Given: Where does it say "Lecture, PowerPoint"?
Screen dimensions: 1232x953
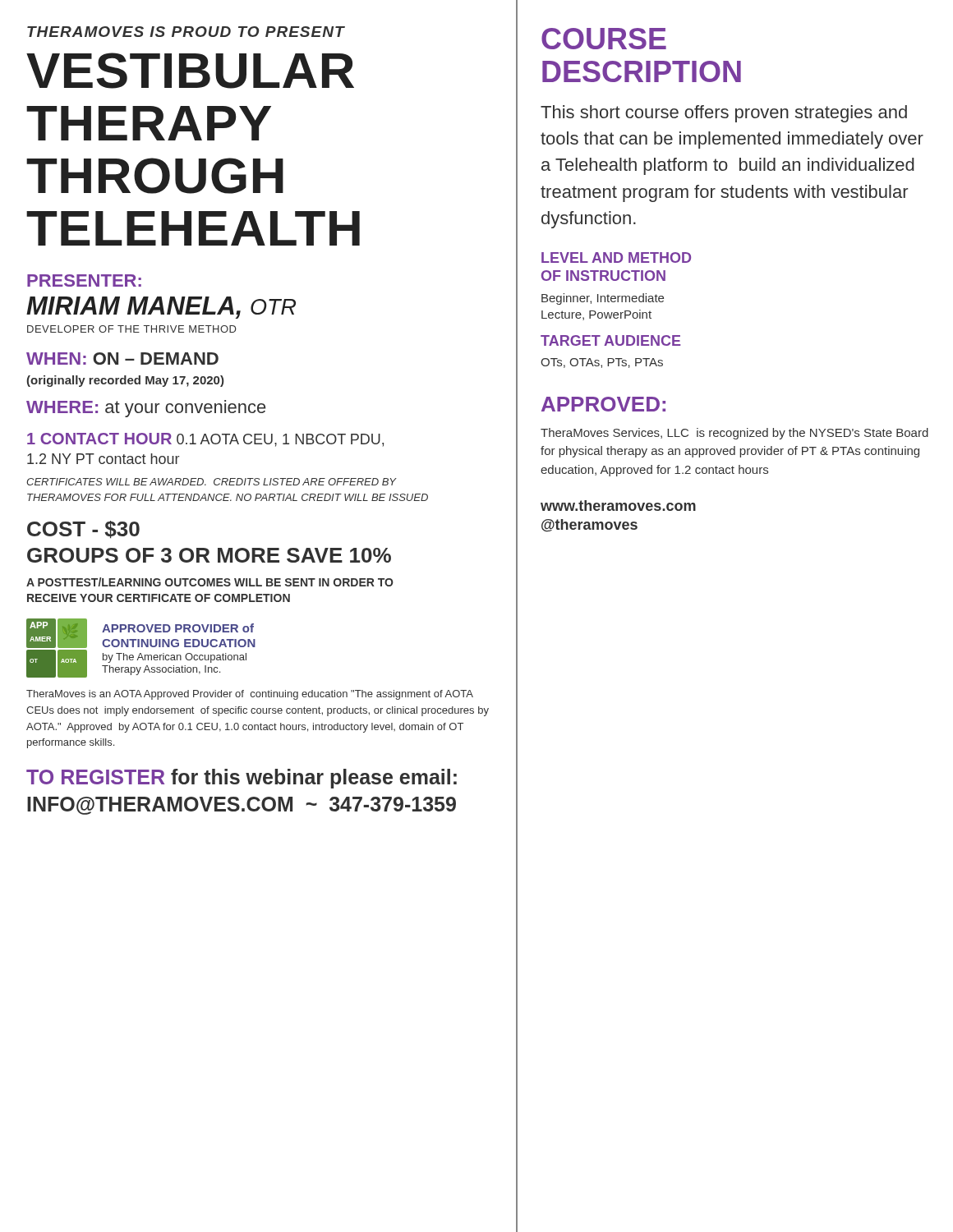Looking at the screenshot, I should [596, 314].
